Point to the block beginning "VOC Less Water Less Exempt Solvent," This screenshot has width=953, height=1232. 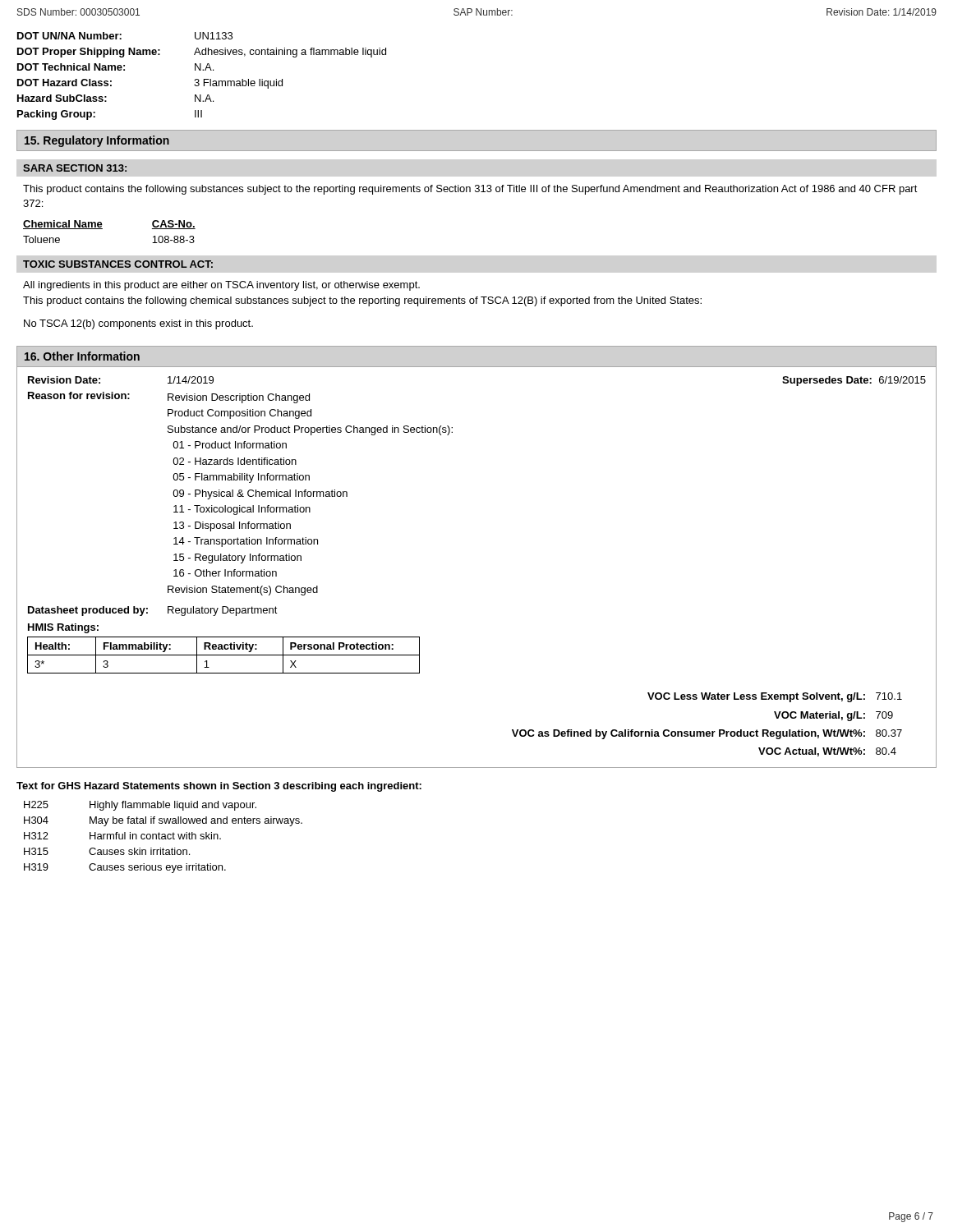(x=775, y=697)
